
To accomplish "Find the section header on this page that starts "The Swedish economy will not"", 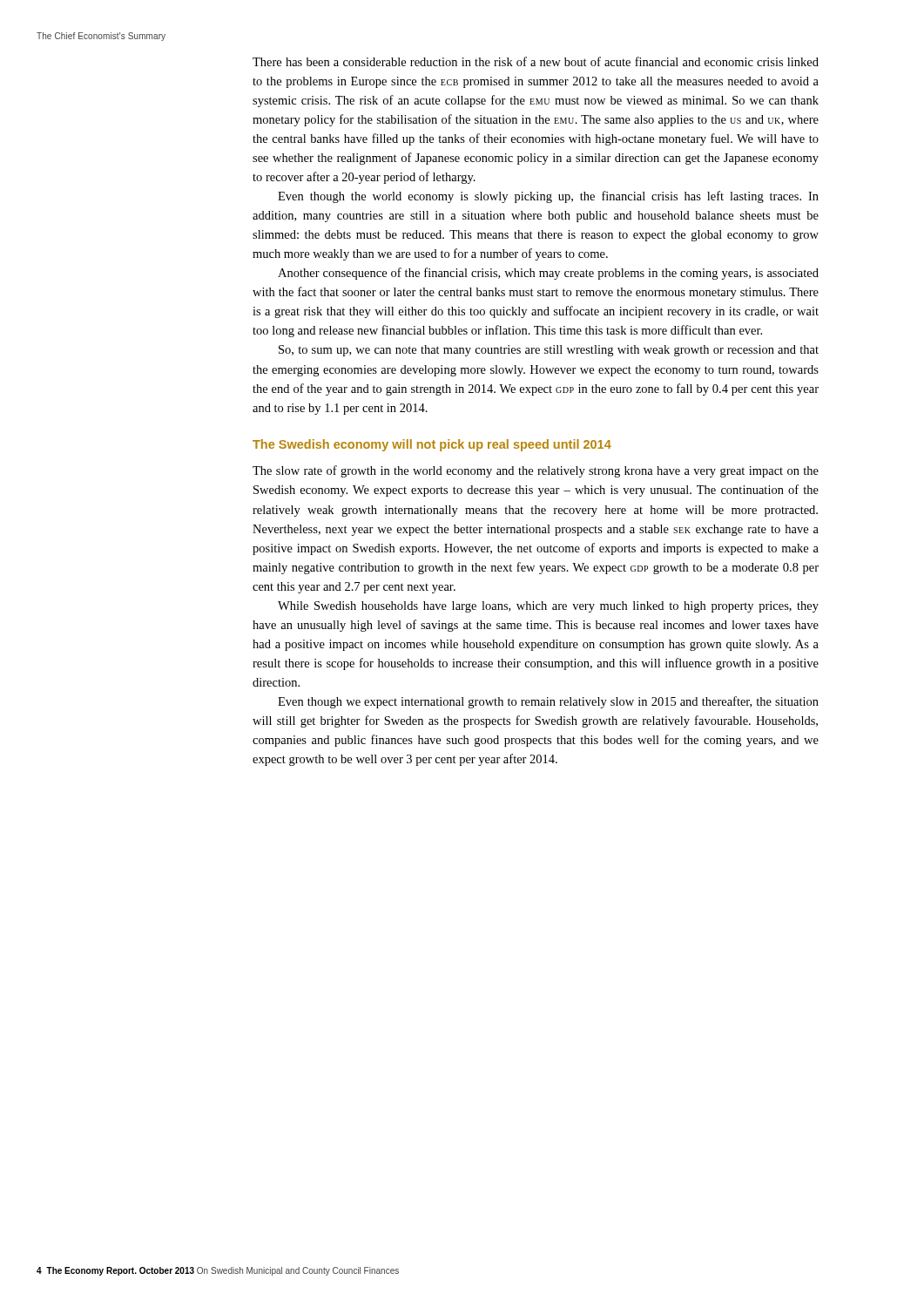I will click(x=432, y=444).
